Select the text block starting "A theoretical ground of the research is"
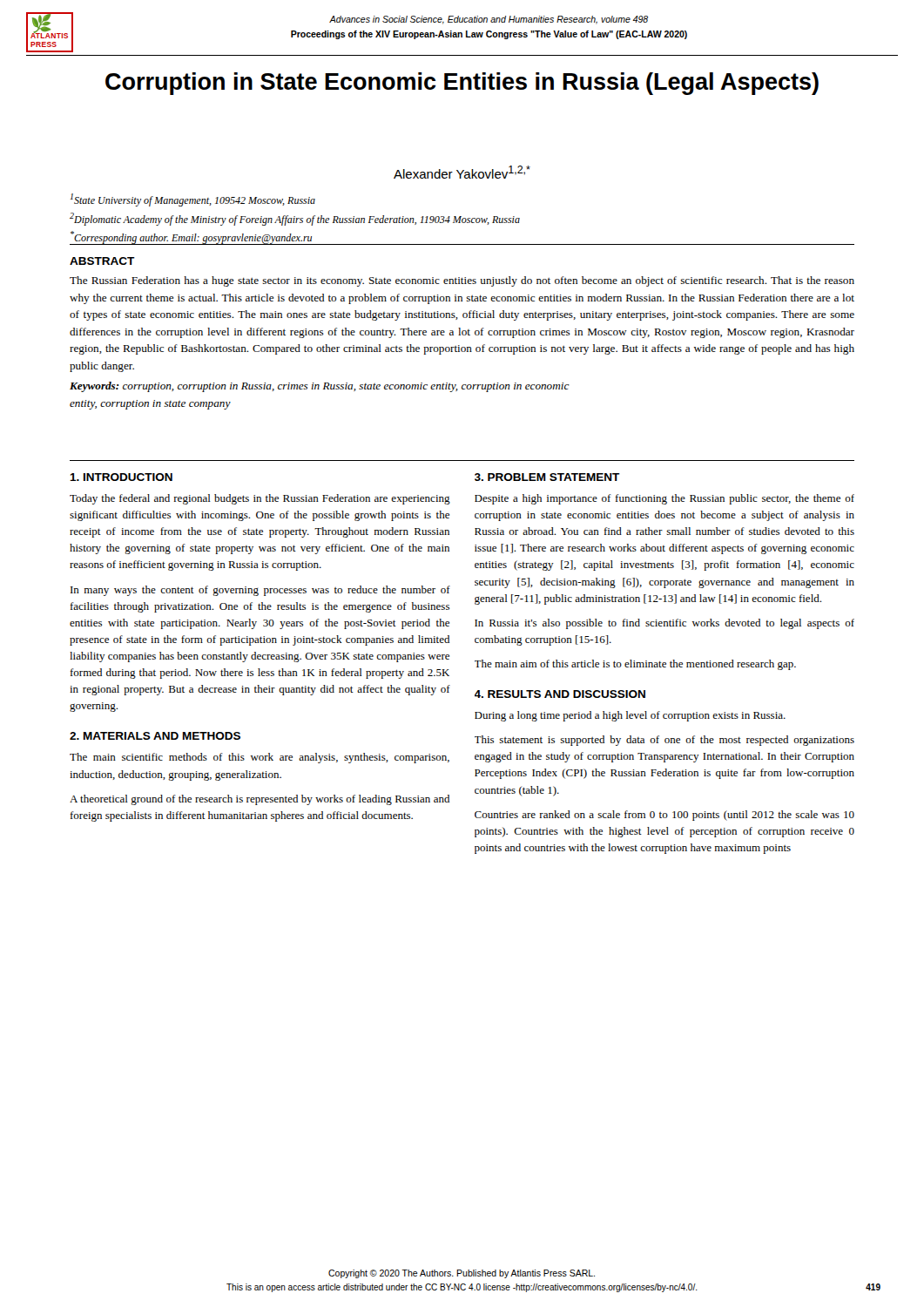The width and height of the screenshot is (924, 1307). [x=260, y=807]
